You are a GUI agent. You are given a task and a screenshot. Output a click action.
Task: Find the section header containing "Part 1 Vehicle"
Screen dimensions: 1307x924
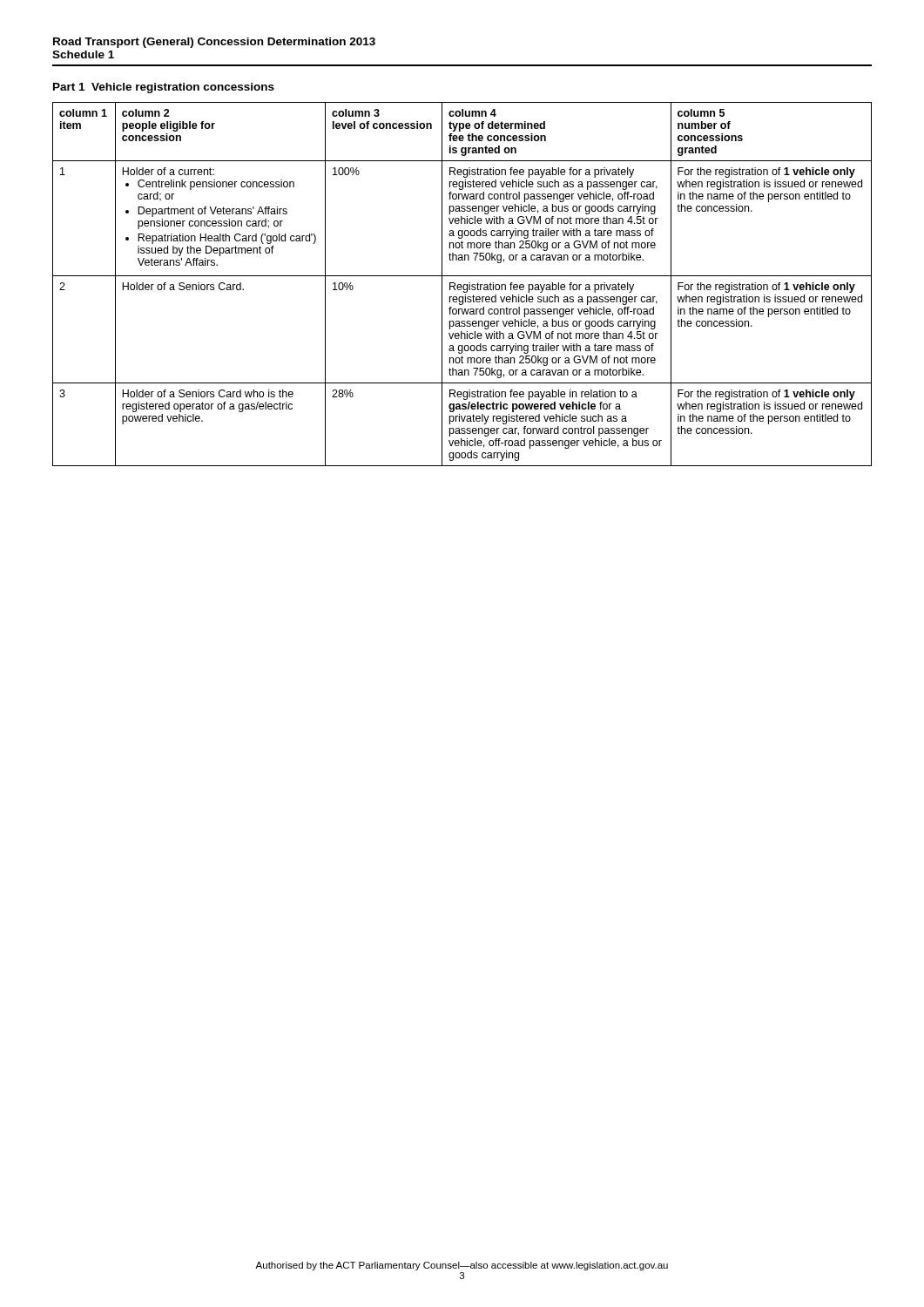tap(163, 87)
